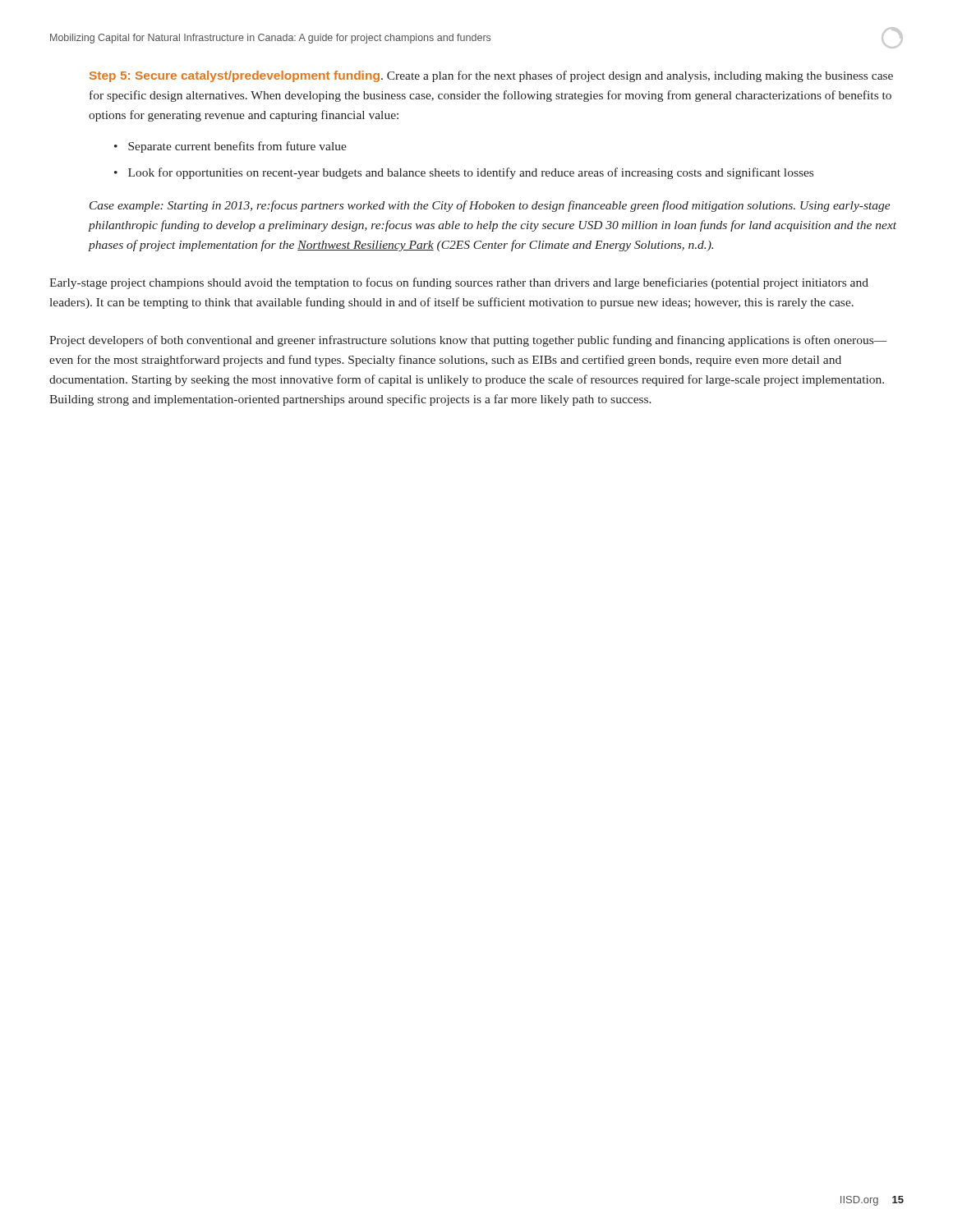Locate the block starting "• Separate current benefits"
The width and height of the screenshot is (953, 1232).
tap(230, 147)
